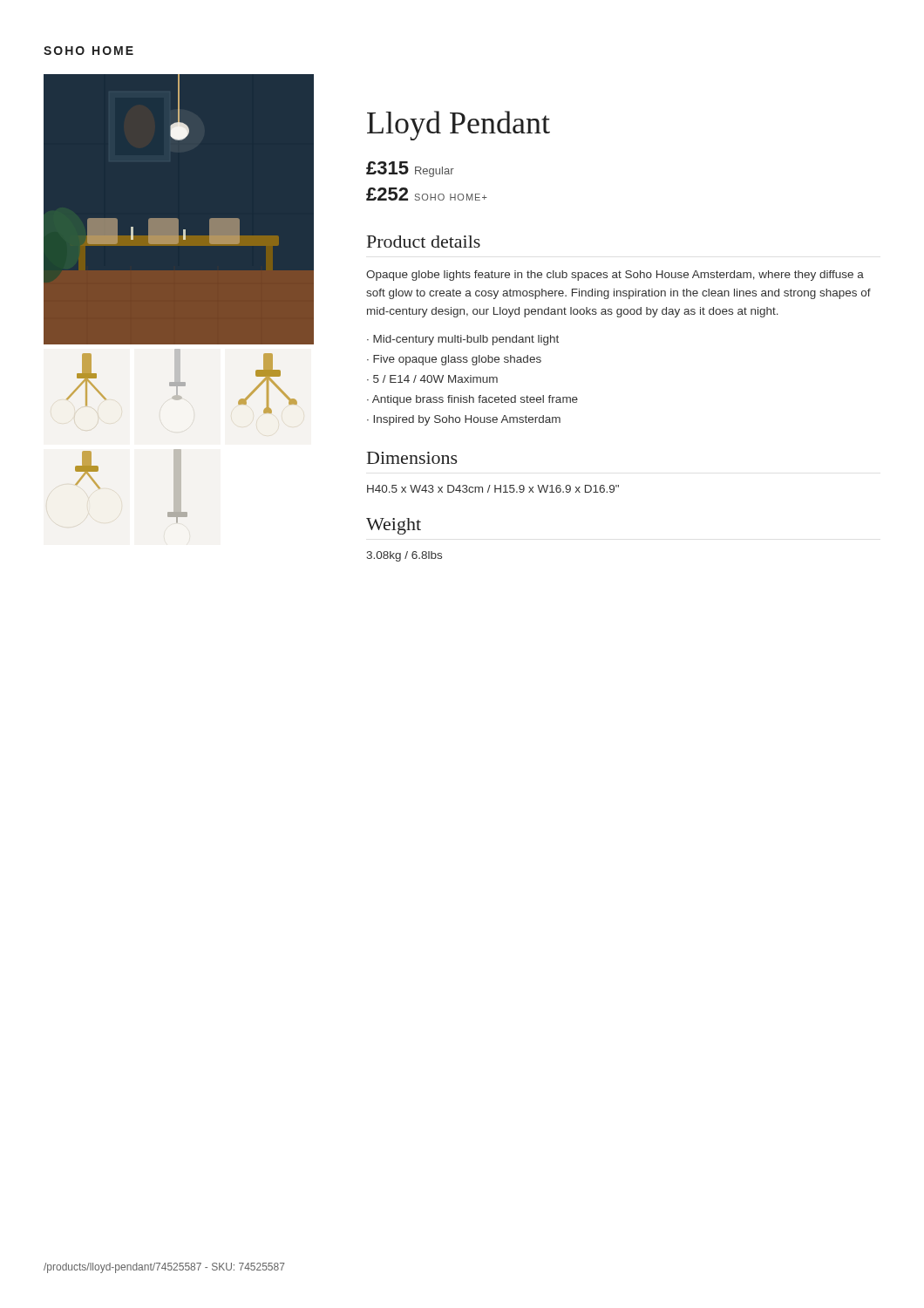Find the text that says "08kg / 6.8lbs"
The width and height of the screenshot is (924, 1308).
[x=404, y=556]
